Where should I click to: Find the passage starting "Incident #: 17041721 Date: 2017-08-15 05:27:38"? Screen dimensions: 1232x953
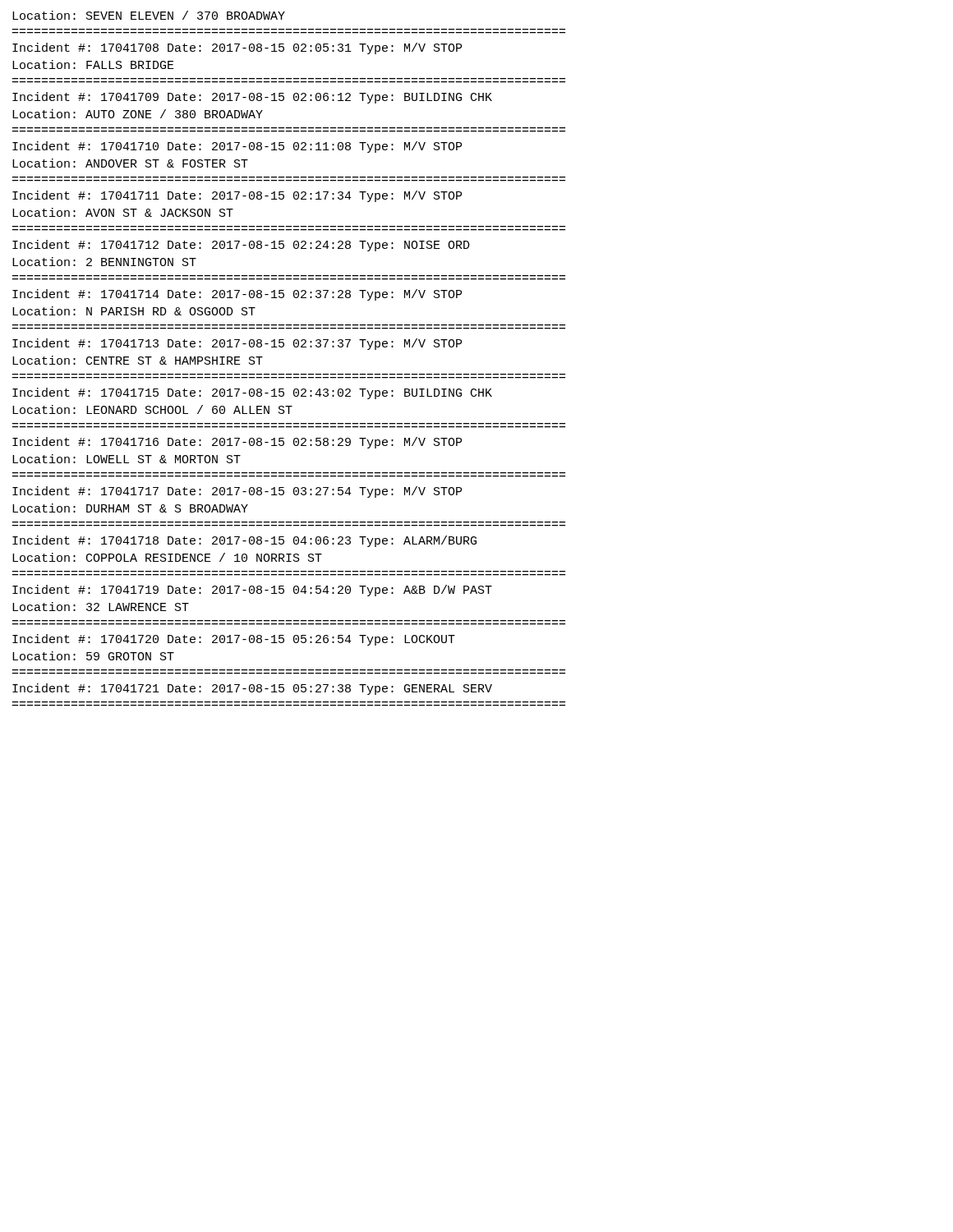(252, 689)
